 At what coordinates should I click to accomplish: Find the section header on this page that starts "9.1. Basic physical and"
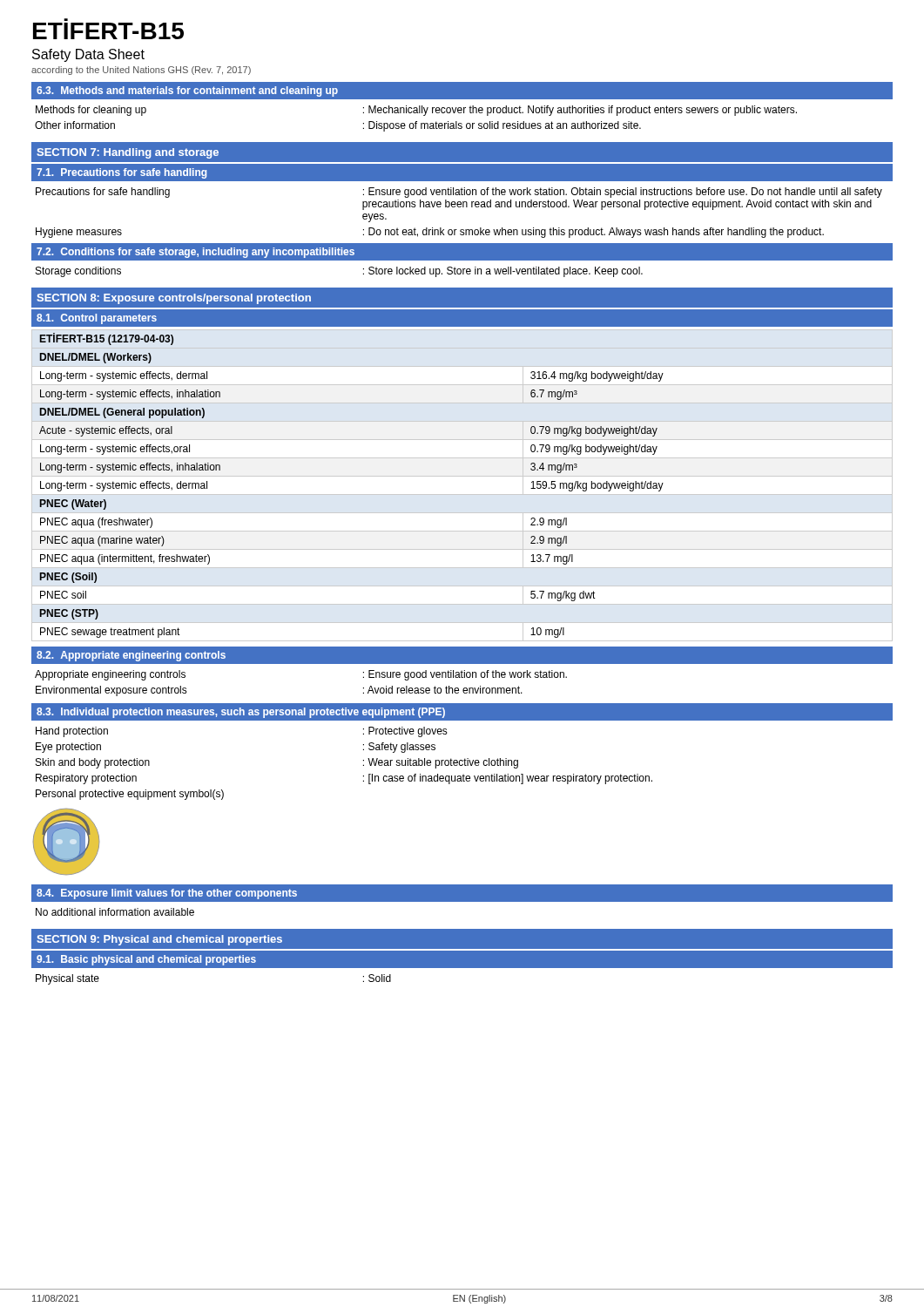tap(146, 959)
